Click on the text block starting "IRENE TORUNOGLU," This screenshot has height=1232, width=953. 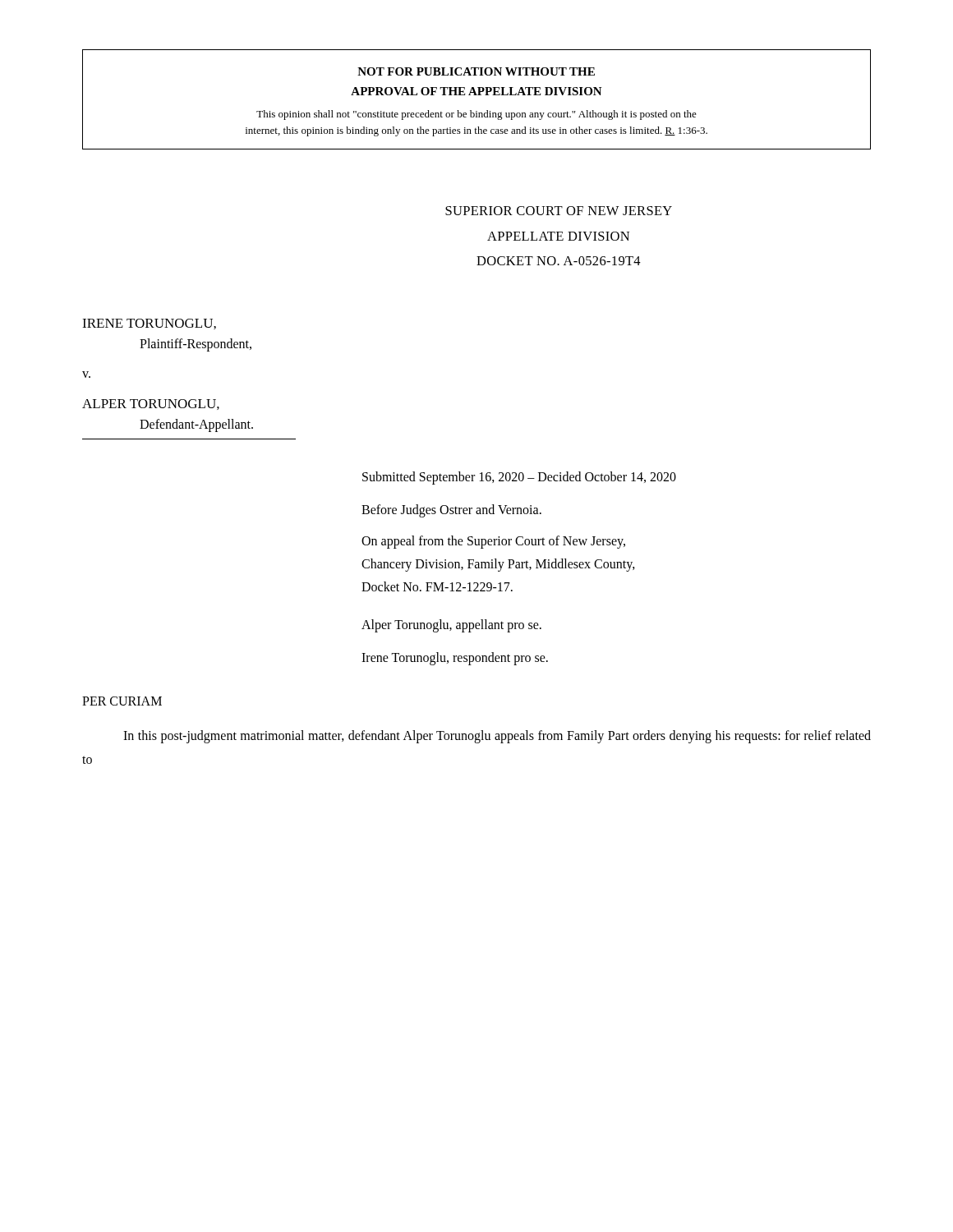(149, 323)
